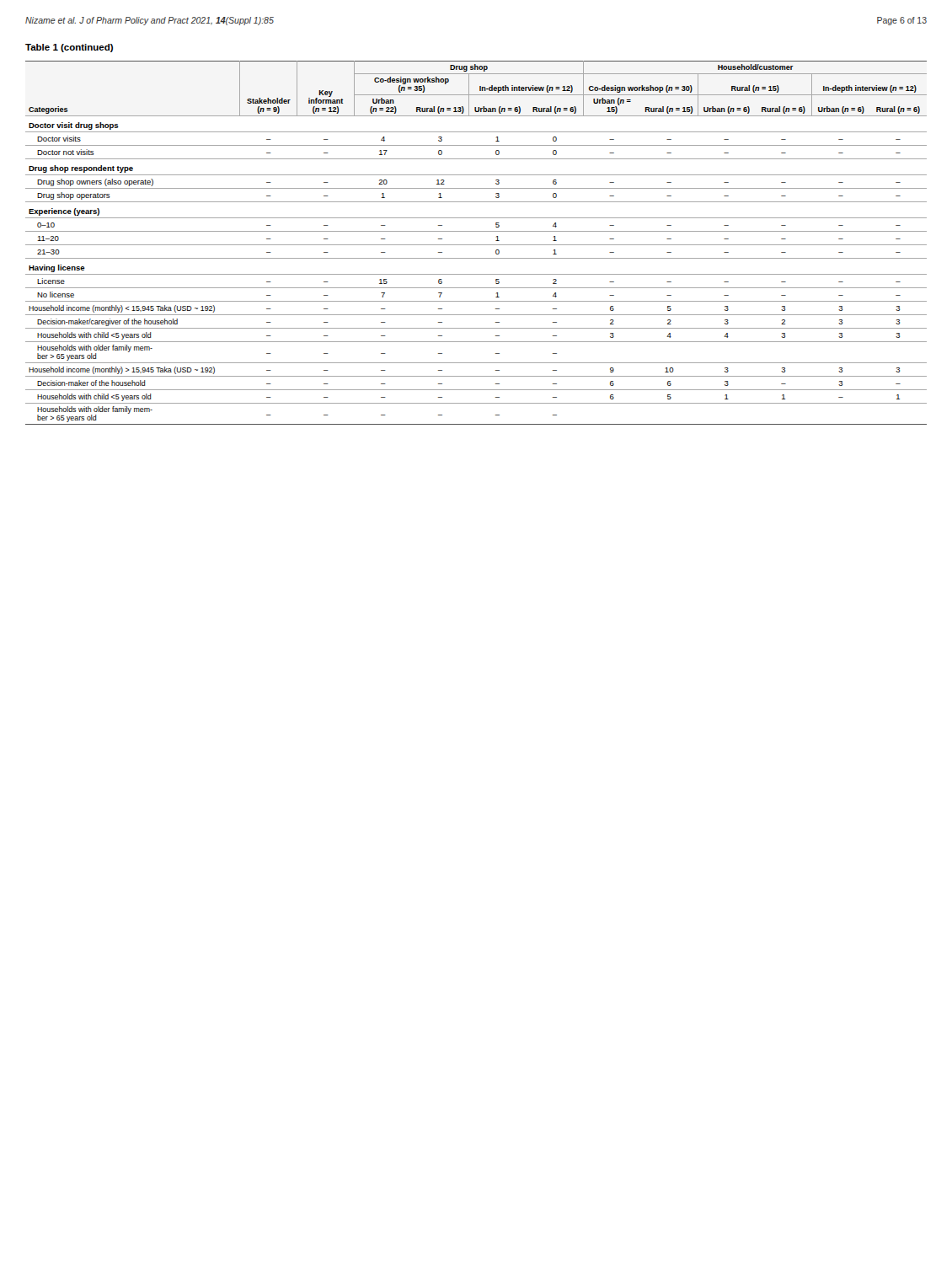Locate the table with the text "Household income (monthly)"
The width and height of the screenshot is (952, 1264).
(x=476, y=243)
